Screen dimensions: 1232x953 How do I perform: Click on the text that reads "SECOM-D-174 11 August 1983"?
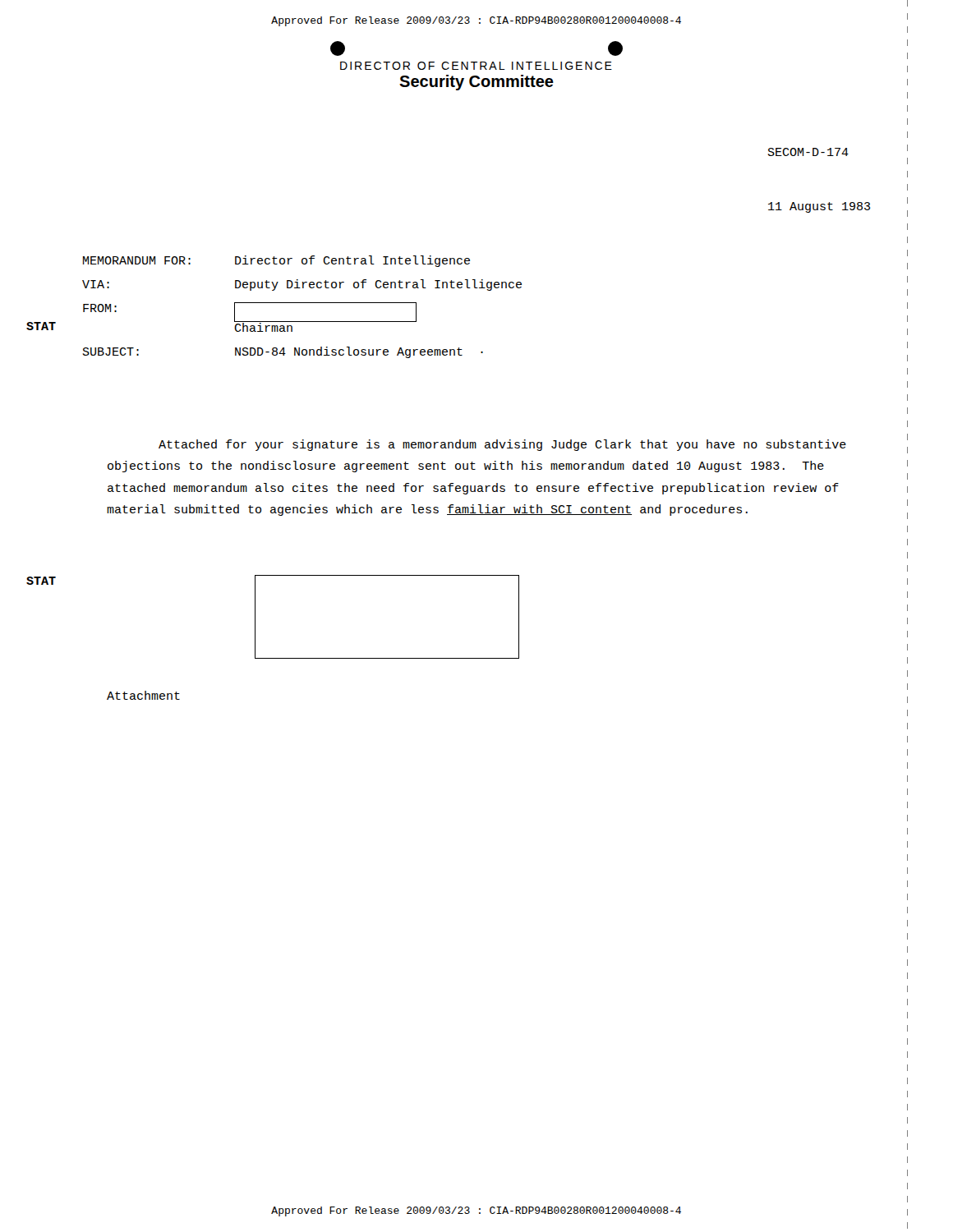click(x=808, y=152)
